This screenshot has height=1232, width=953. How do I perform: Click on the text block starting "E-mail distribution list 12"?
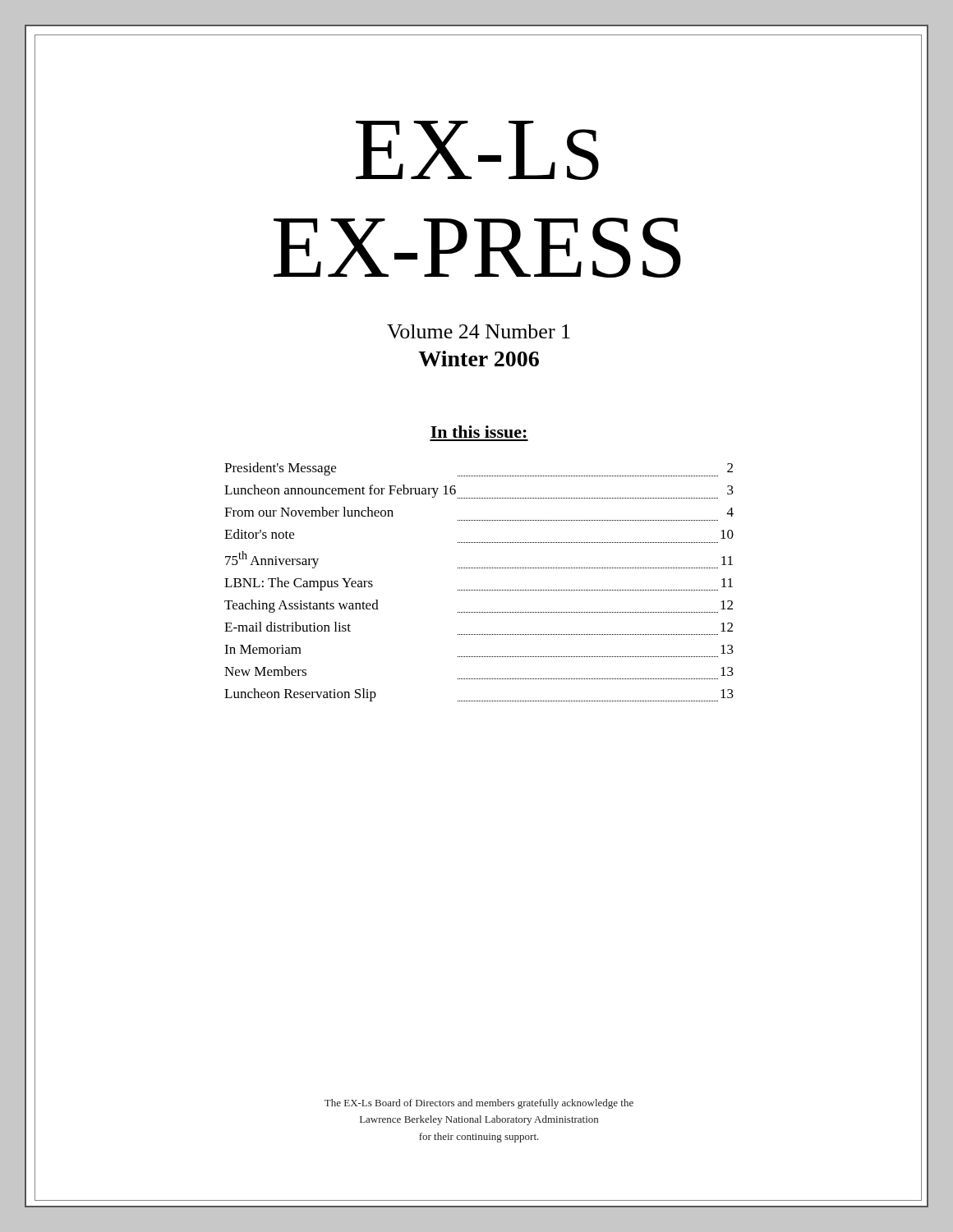479,627
